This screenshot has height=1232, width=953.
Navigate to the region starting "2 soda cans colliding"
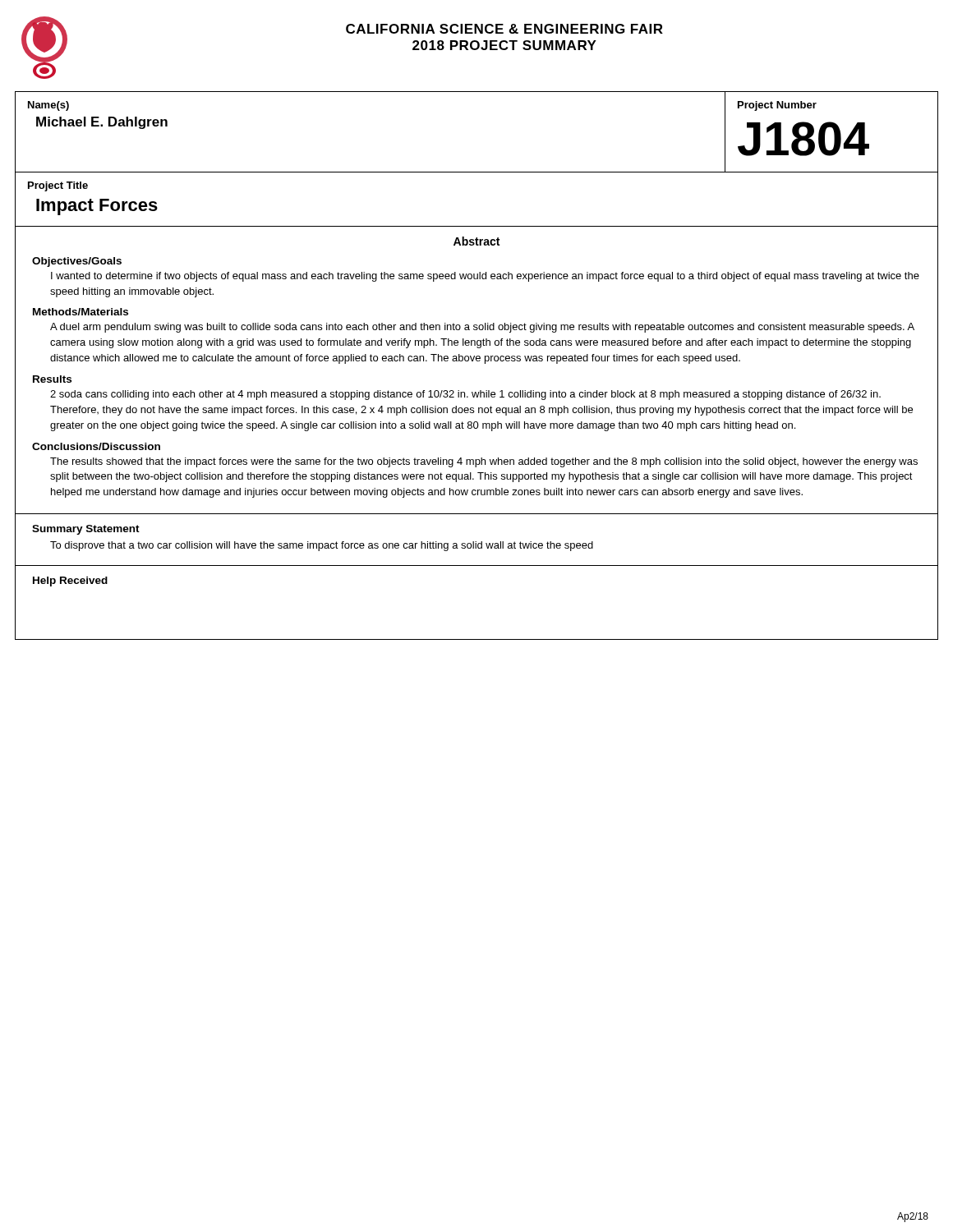click(482, 409)
